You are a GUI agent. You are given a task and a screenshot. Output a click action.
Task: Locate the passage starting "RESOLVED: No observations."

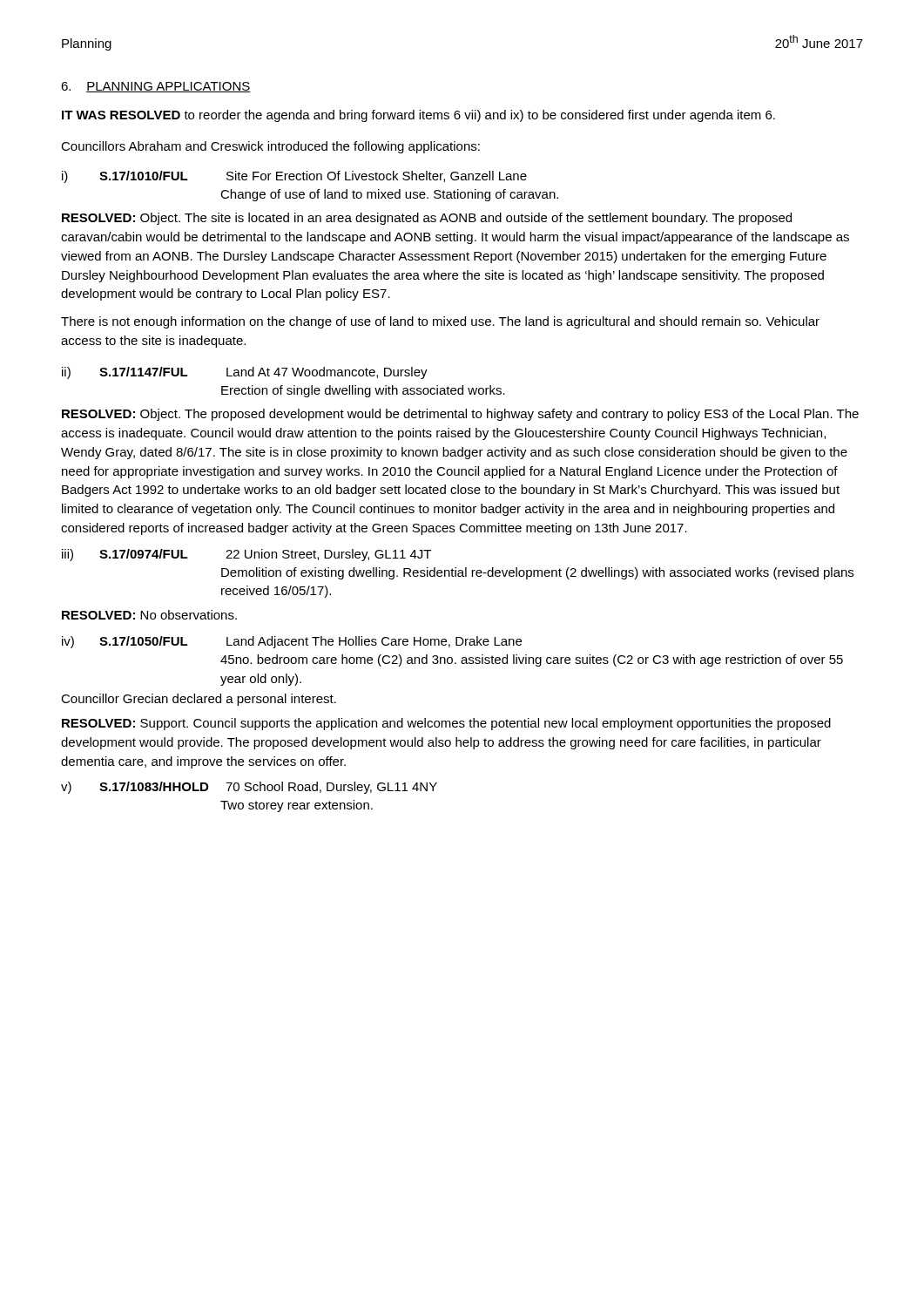[149, 615]
